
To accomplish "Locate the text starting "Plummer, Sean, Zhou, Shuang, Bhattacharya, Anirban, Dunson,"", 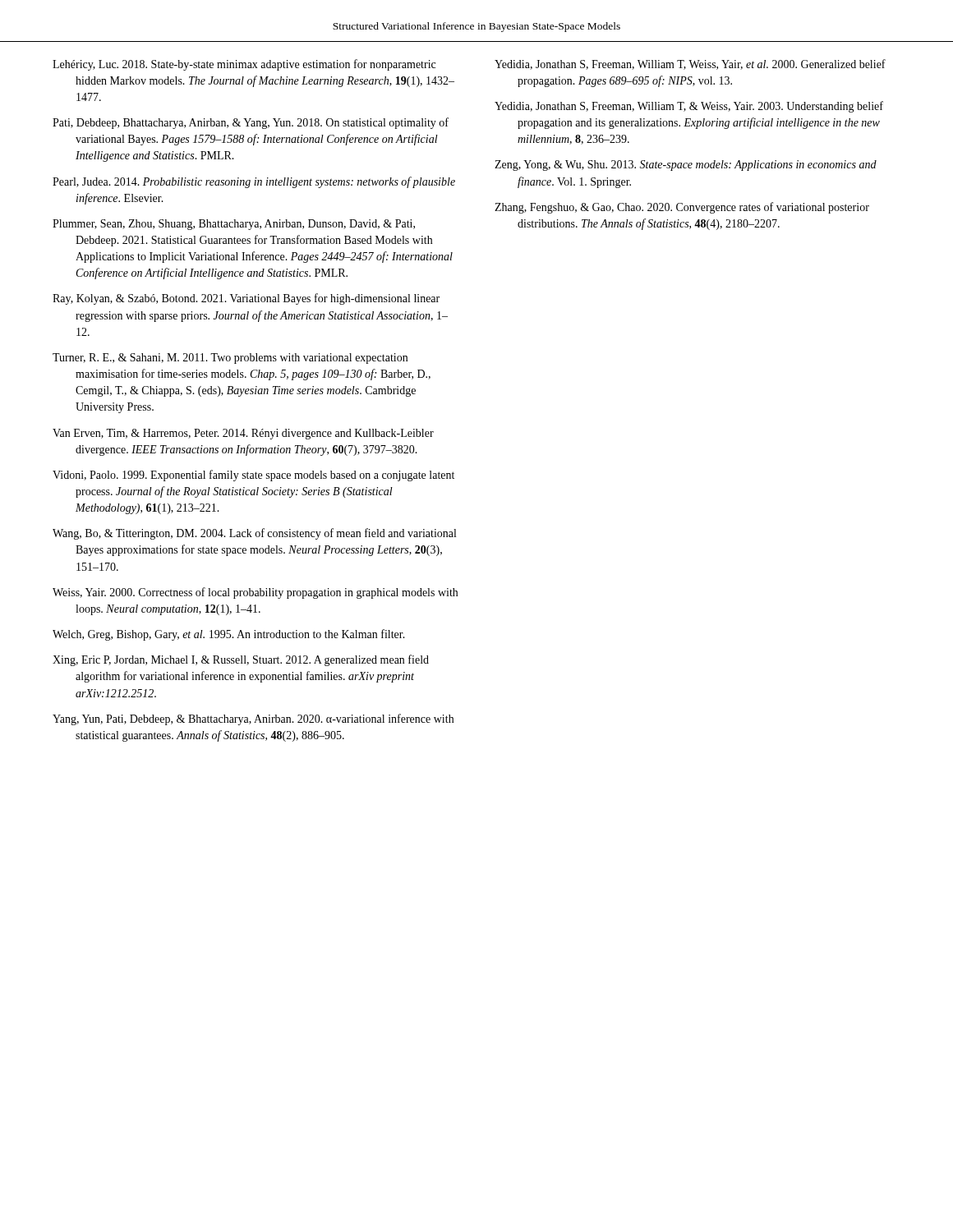I will (253, 248).
